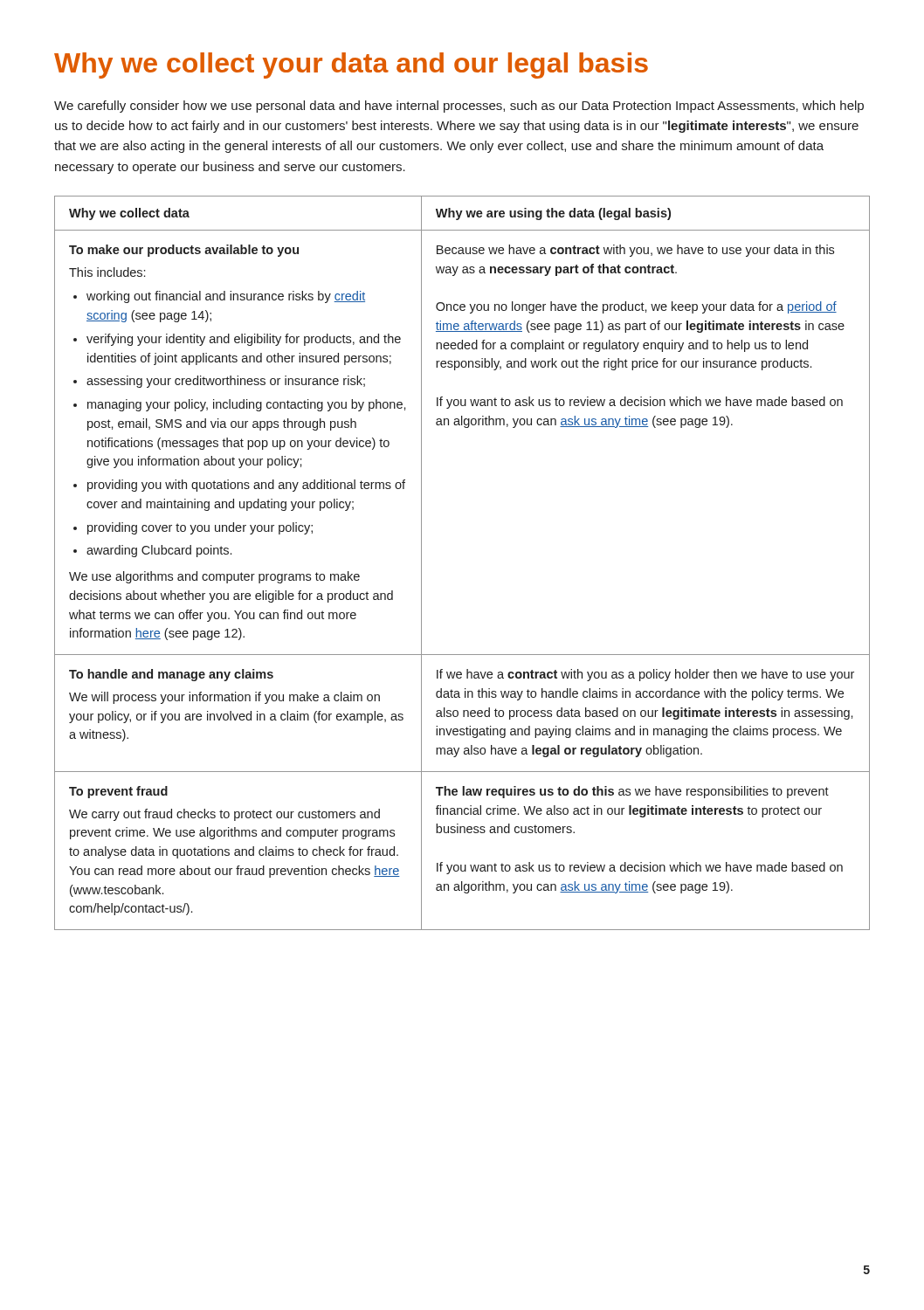Find the title that reads "Why we collect your data"
The image size is (924, 1310).
[x=462, y=63]
